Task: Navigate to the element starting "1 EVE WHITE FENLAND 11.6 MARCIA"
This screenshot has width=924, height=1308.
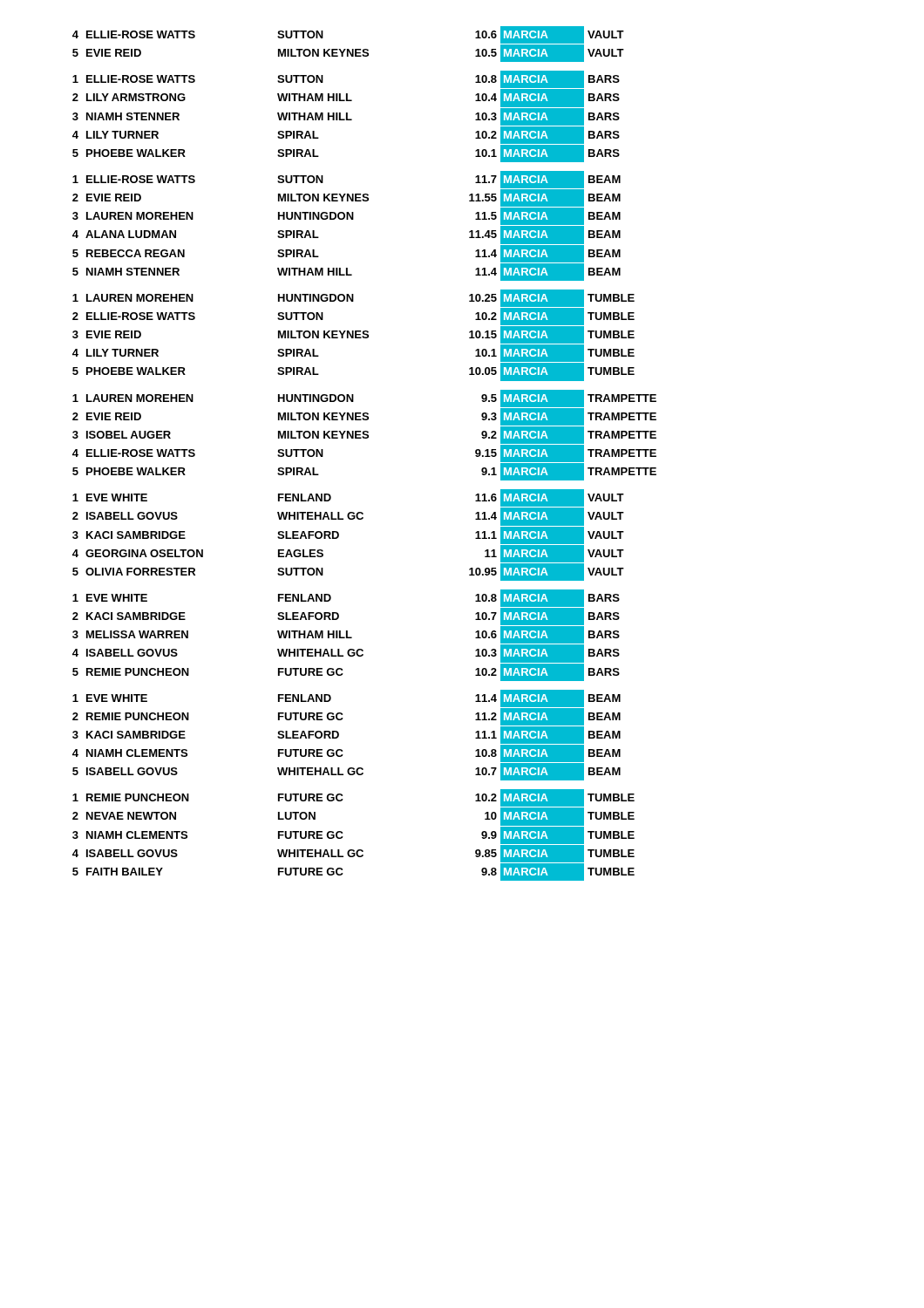Action: point(338,498)
